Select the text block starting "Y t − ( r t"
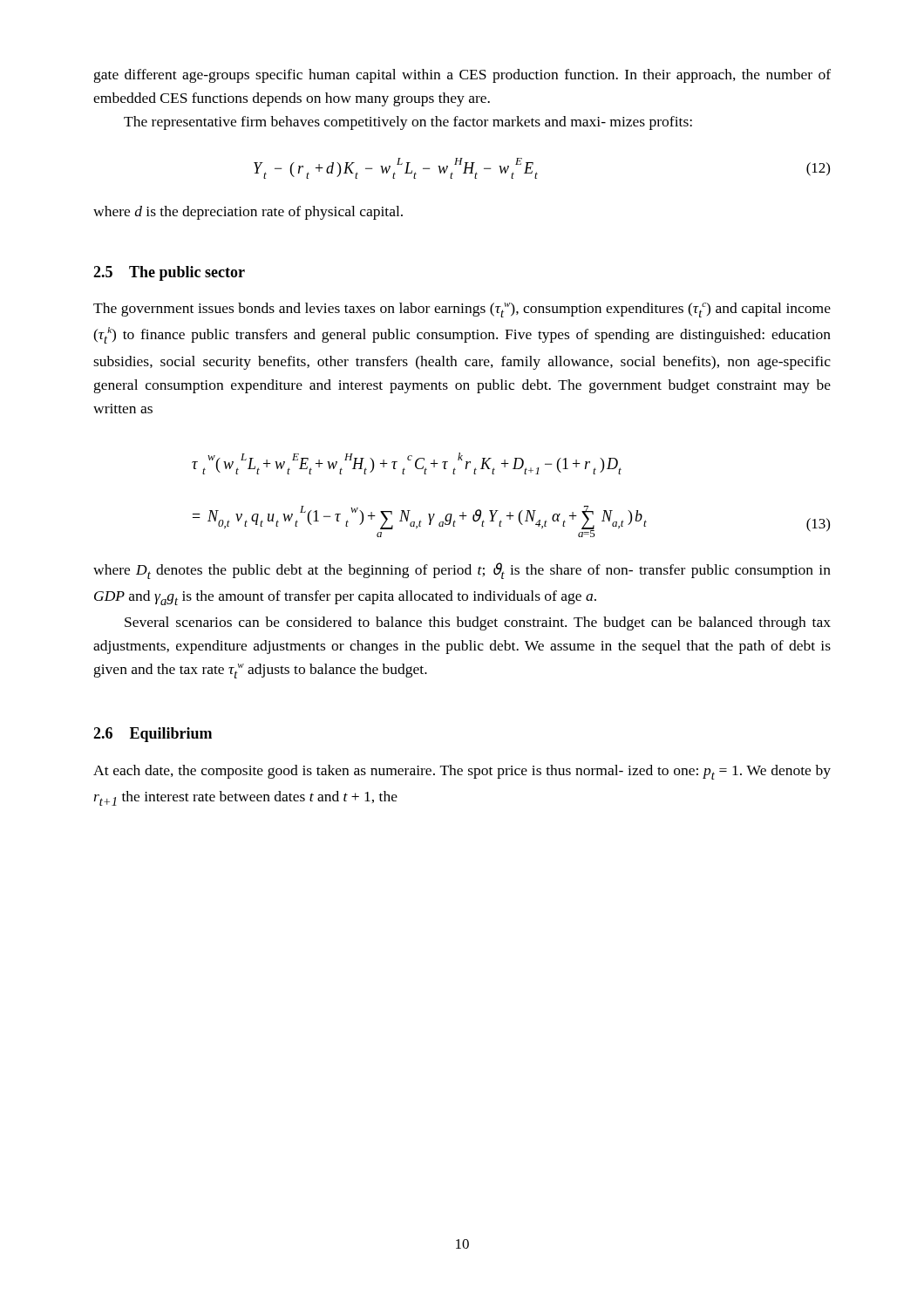This screenshot has height=1308, width=924. click(542, 169)
